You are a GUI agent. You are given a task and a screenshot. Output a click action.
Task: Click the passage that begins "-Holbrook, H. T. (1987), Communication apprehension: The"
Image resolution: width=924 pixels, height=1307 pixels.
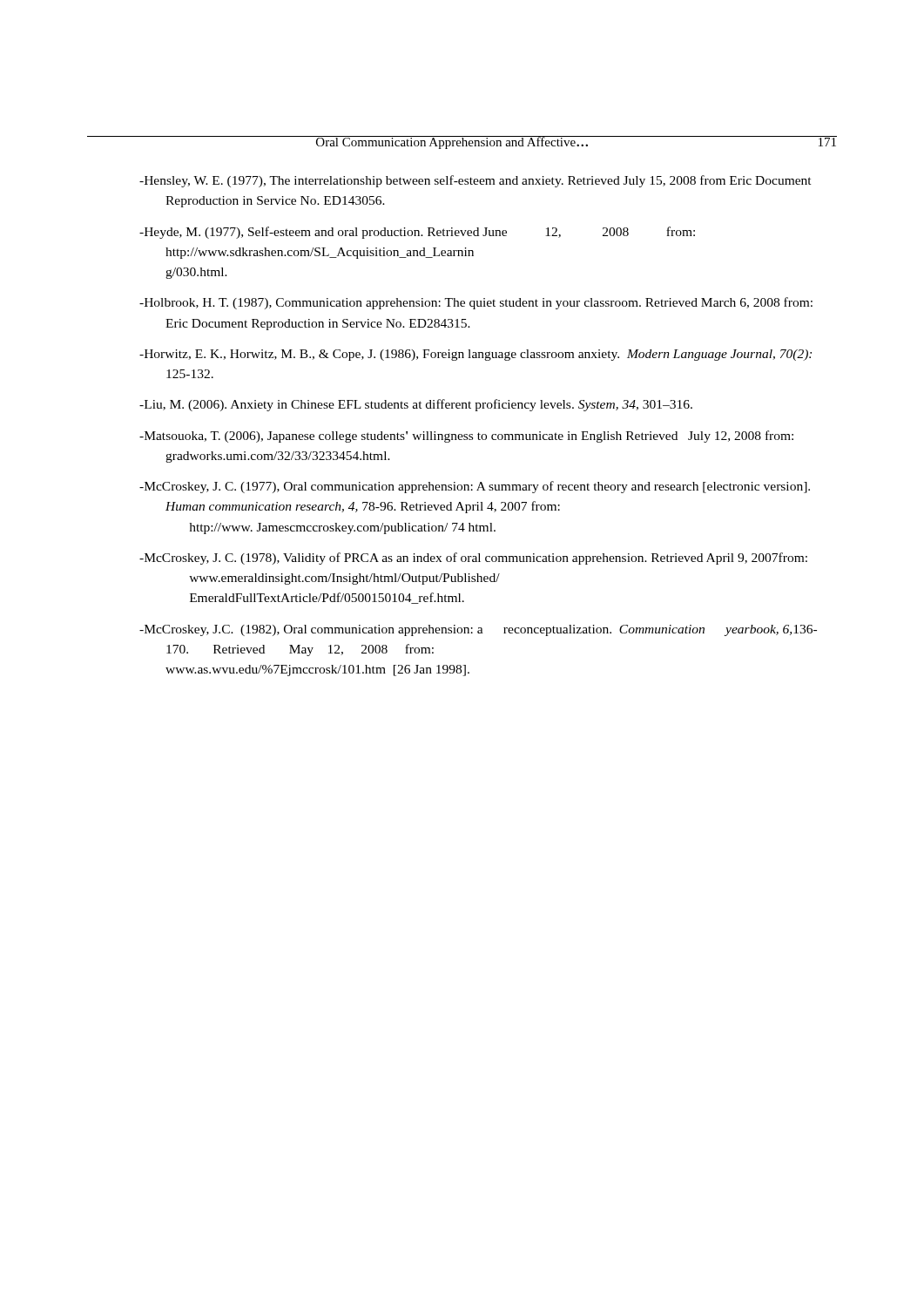[x=476, y=312]
